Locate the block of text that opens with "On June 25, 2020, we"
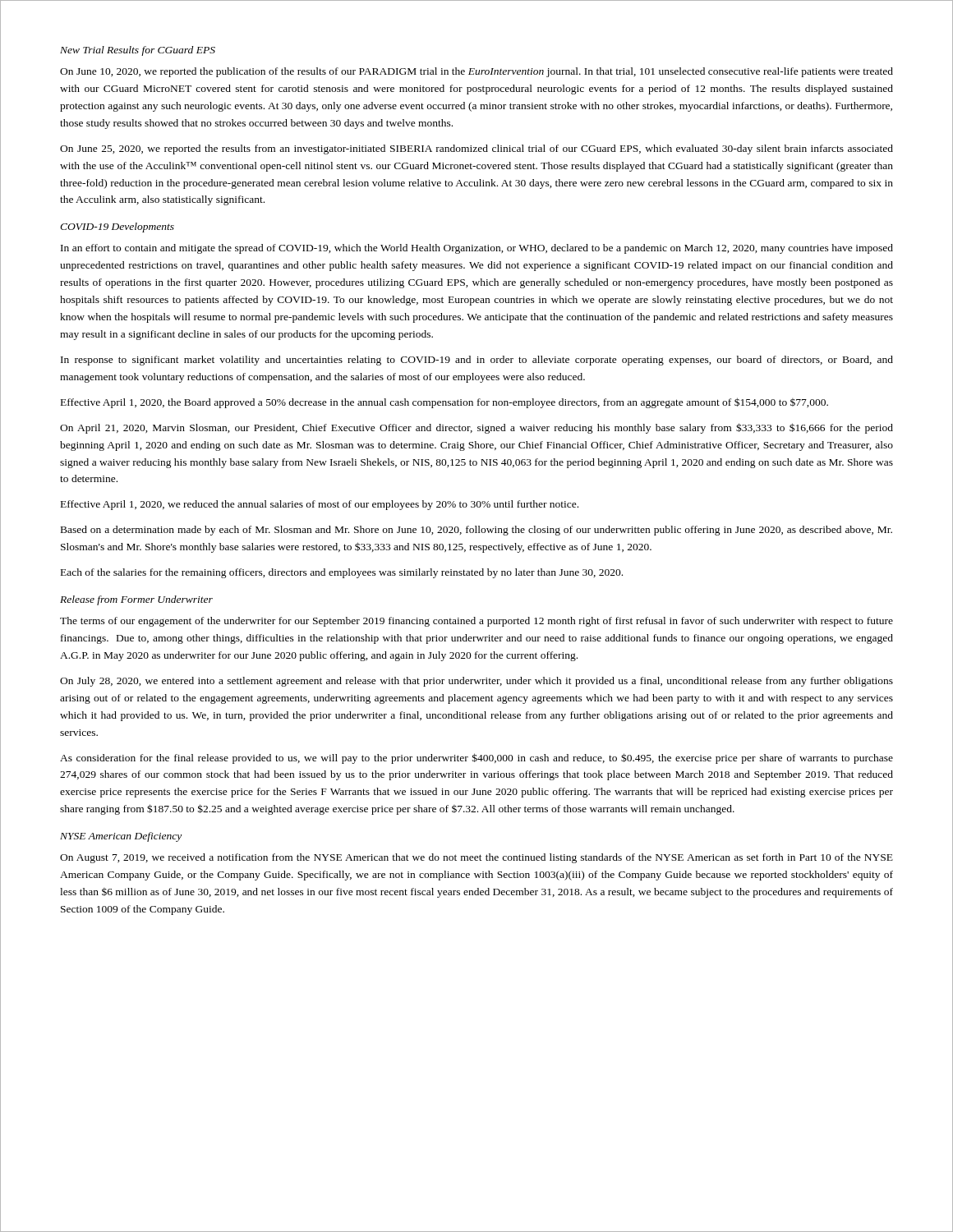This screenshot has height=1232, width=953. tap(476, 174)
